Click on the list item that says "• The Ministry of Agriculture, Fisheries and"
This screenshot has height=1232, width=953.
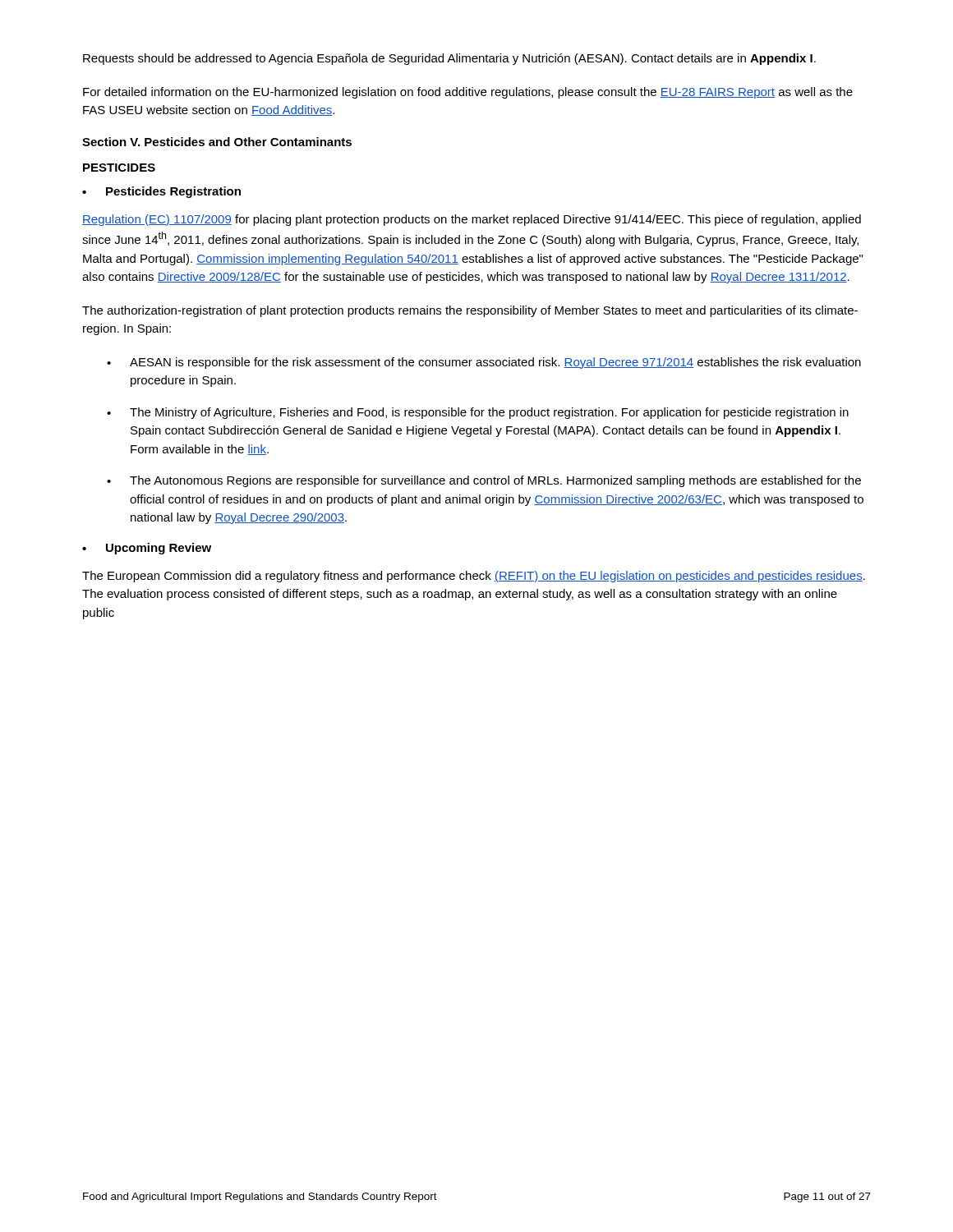(489, 431)
